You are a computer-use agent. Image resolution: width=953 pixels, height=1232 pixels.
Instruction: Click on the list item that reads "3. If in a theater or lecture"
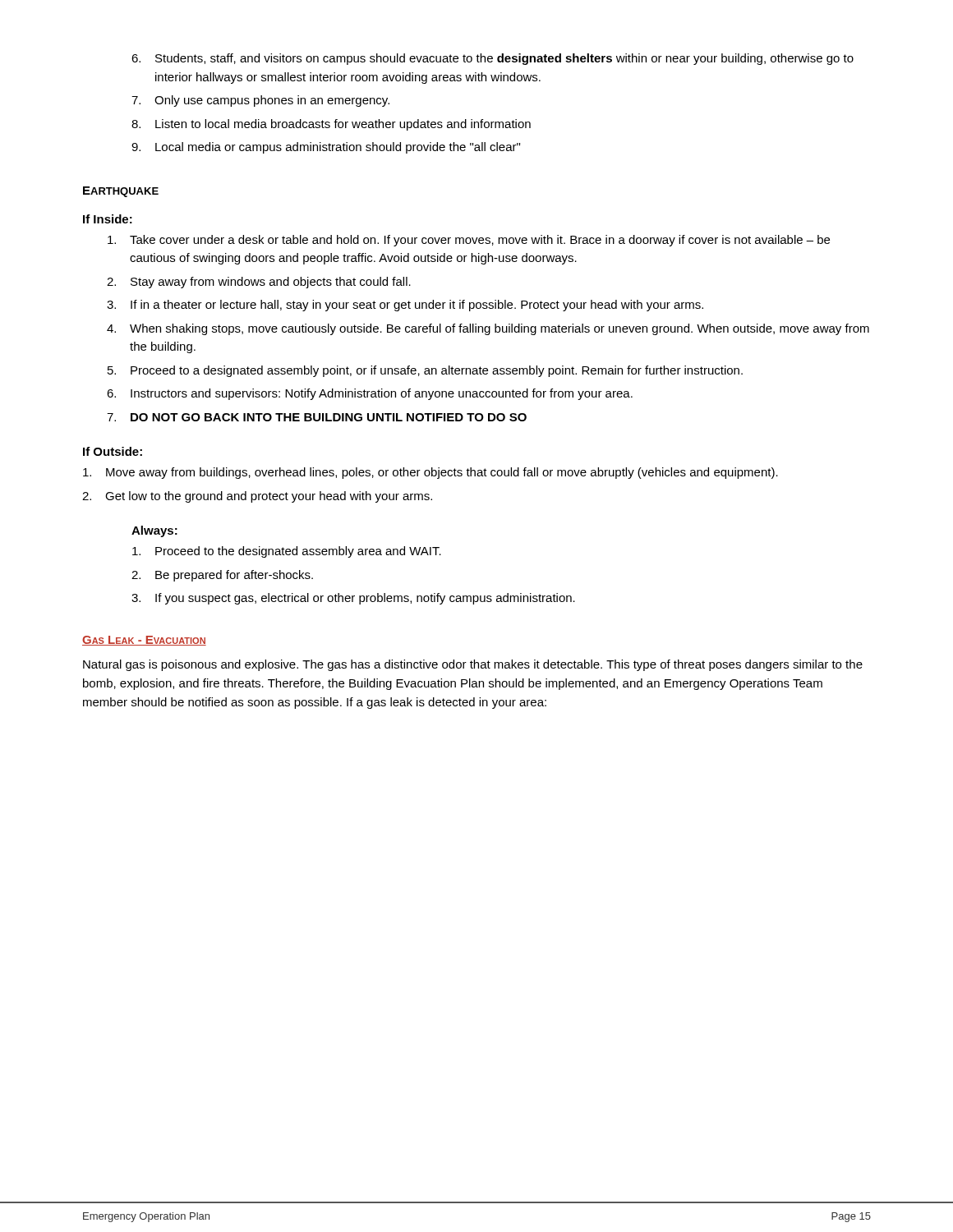pos(489,305)
